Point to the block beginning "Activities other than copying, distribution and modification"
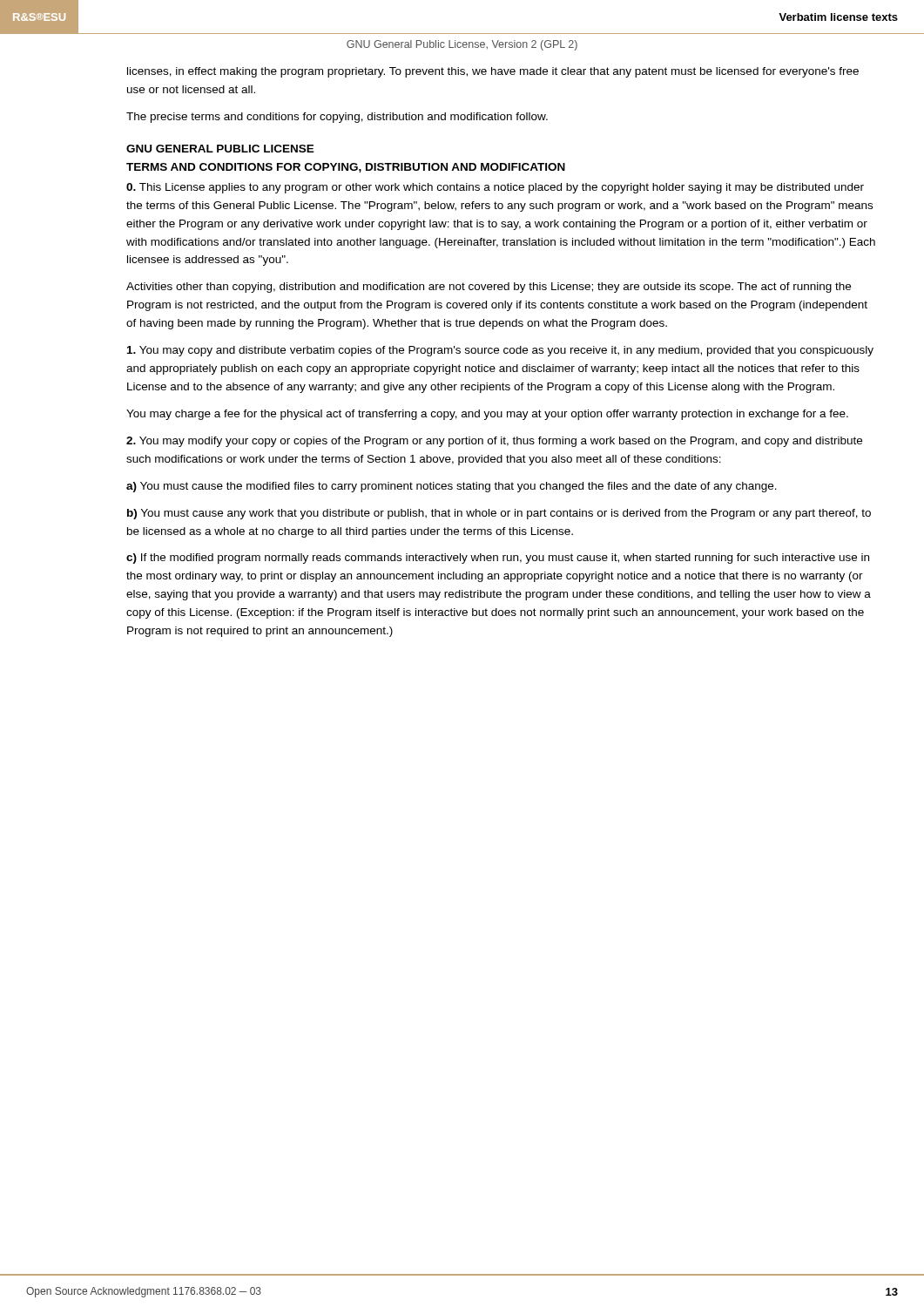 tap(501, 306)
